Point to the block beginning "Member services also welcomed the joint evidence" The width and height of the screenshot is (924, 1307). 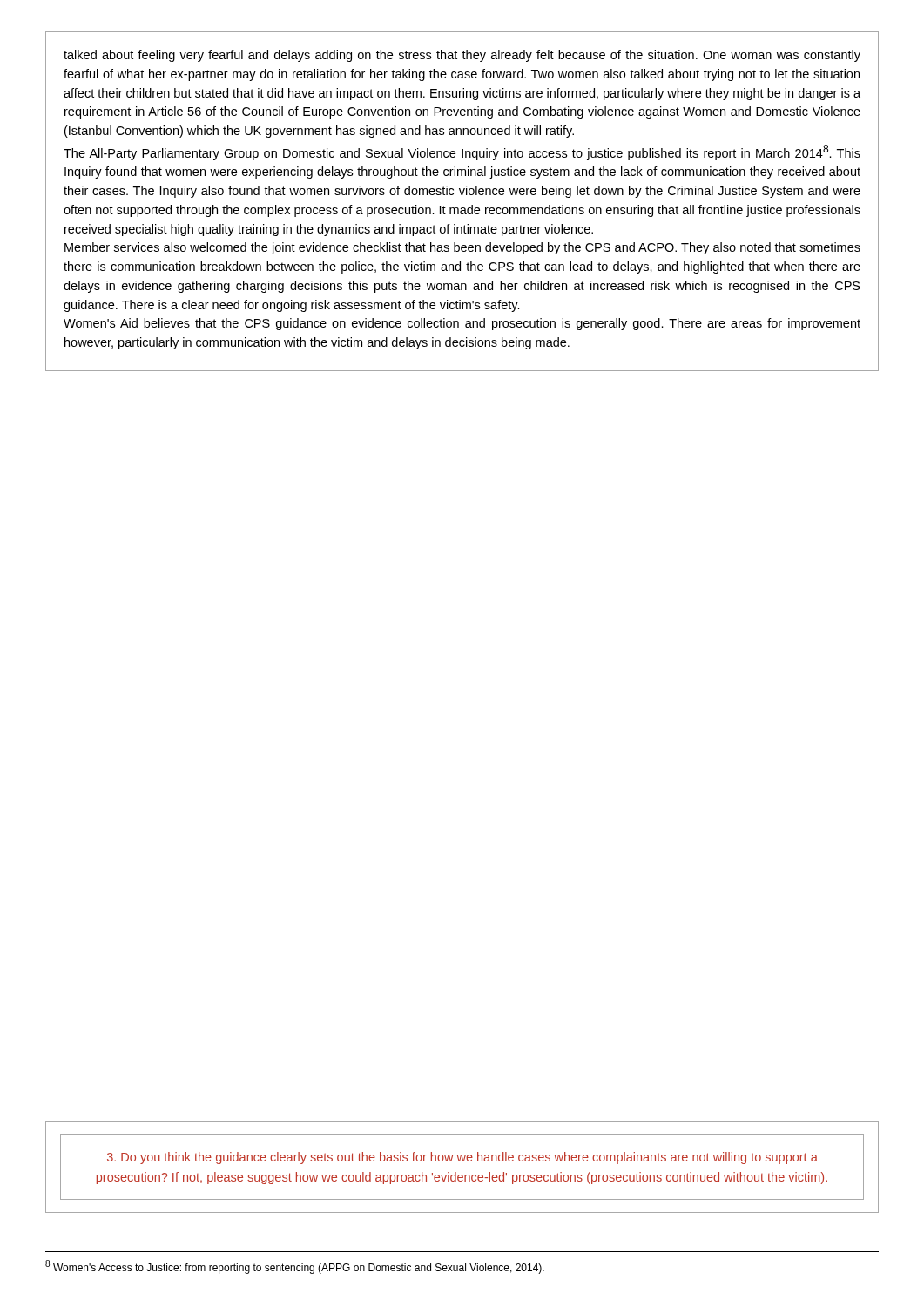462,277
